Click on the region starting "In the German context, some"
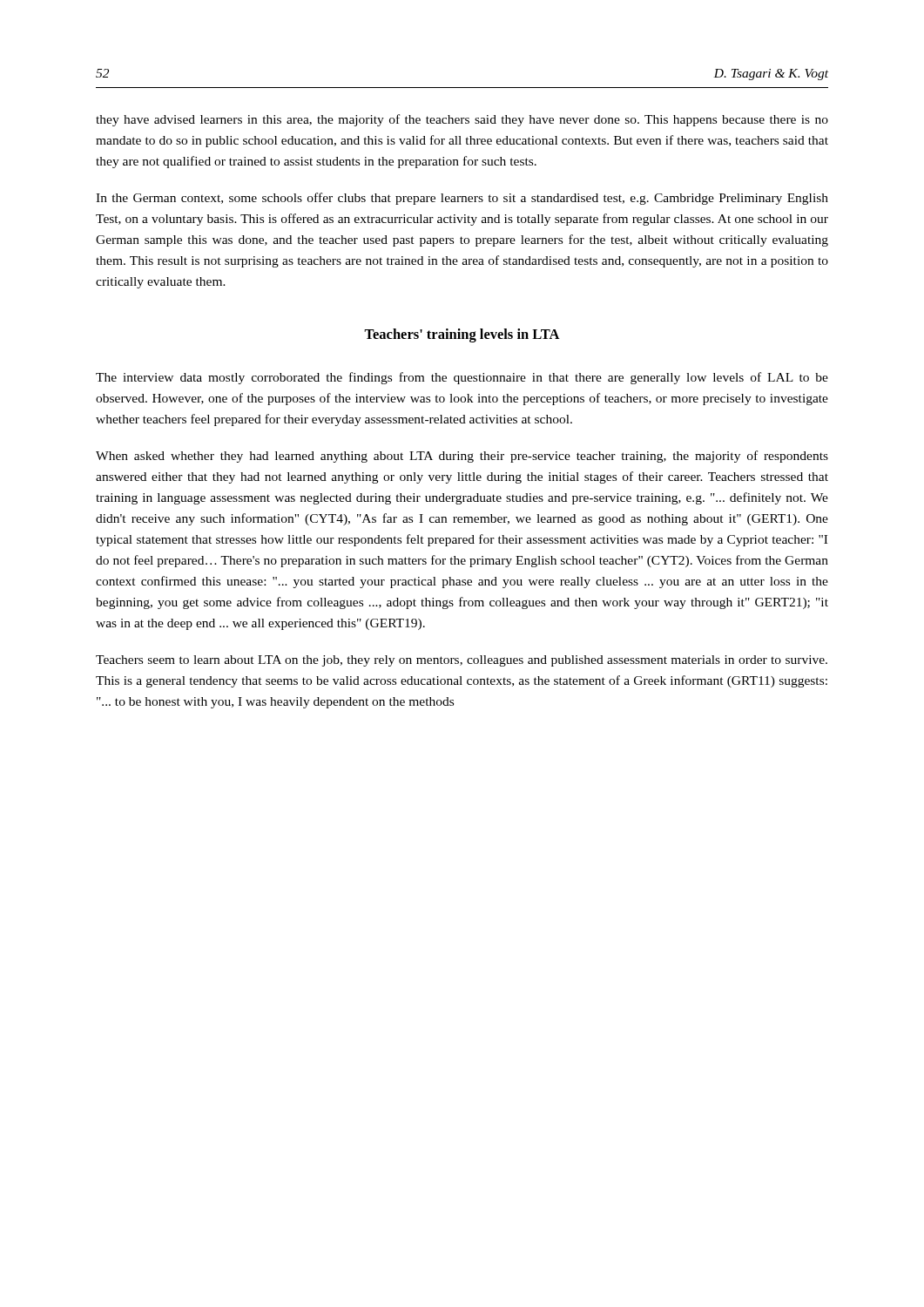The height and width of the screenshot is (1307, 924). [462, 239]
